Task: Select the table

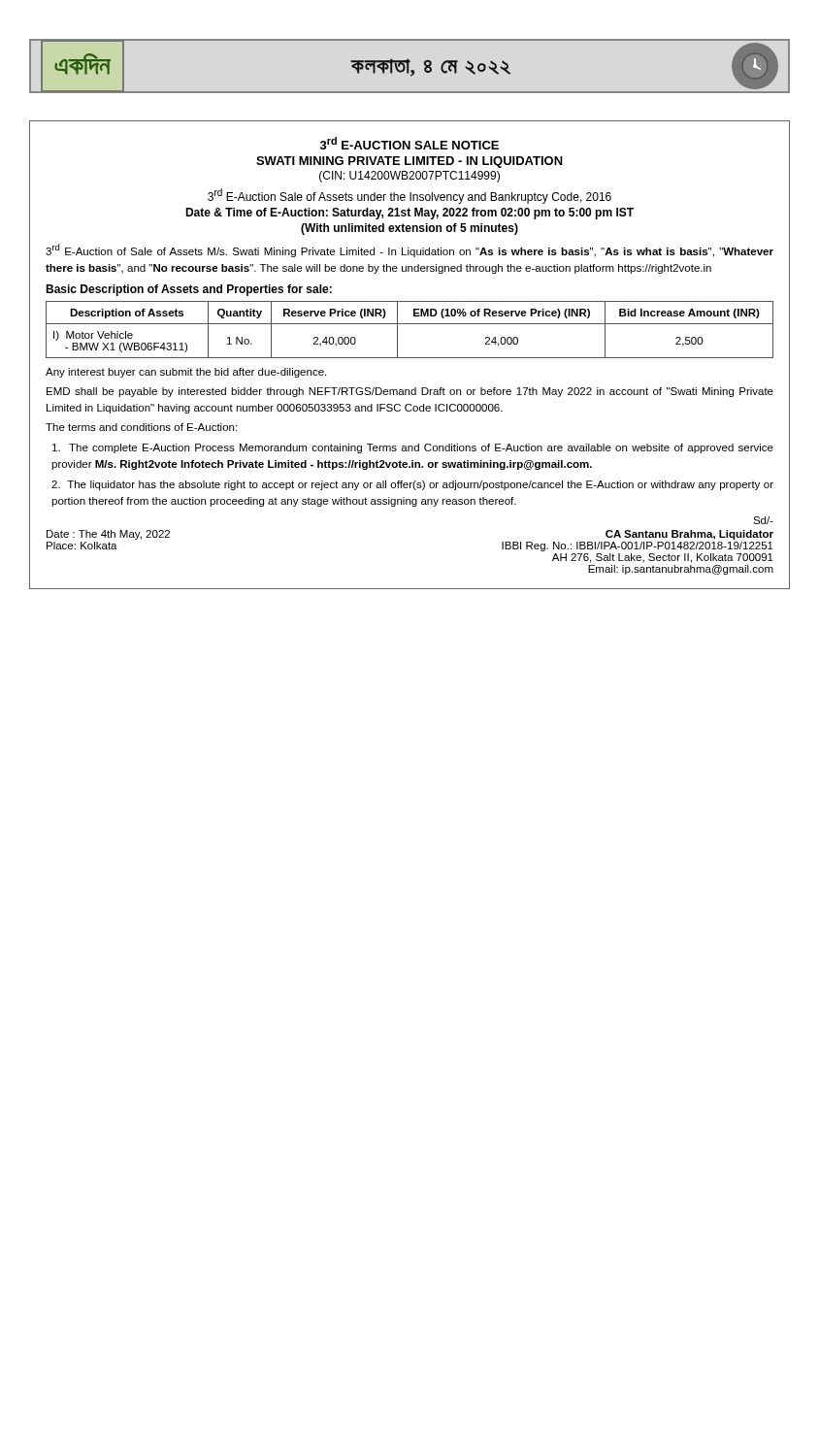Action: tap(410, 329)
